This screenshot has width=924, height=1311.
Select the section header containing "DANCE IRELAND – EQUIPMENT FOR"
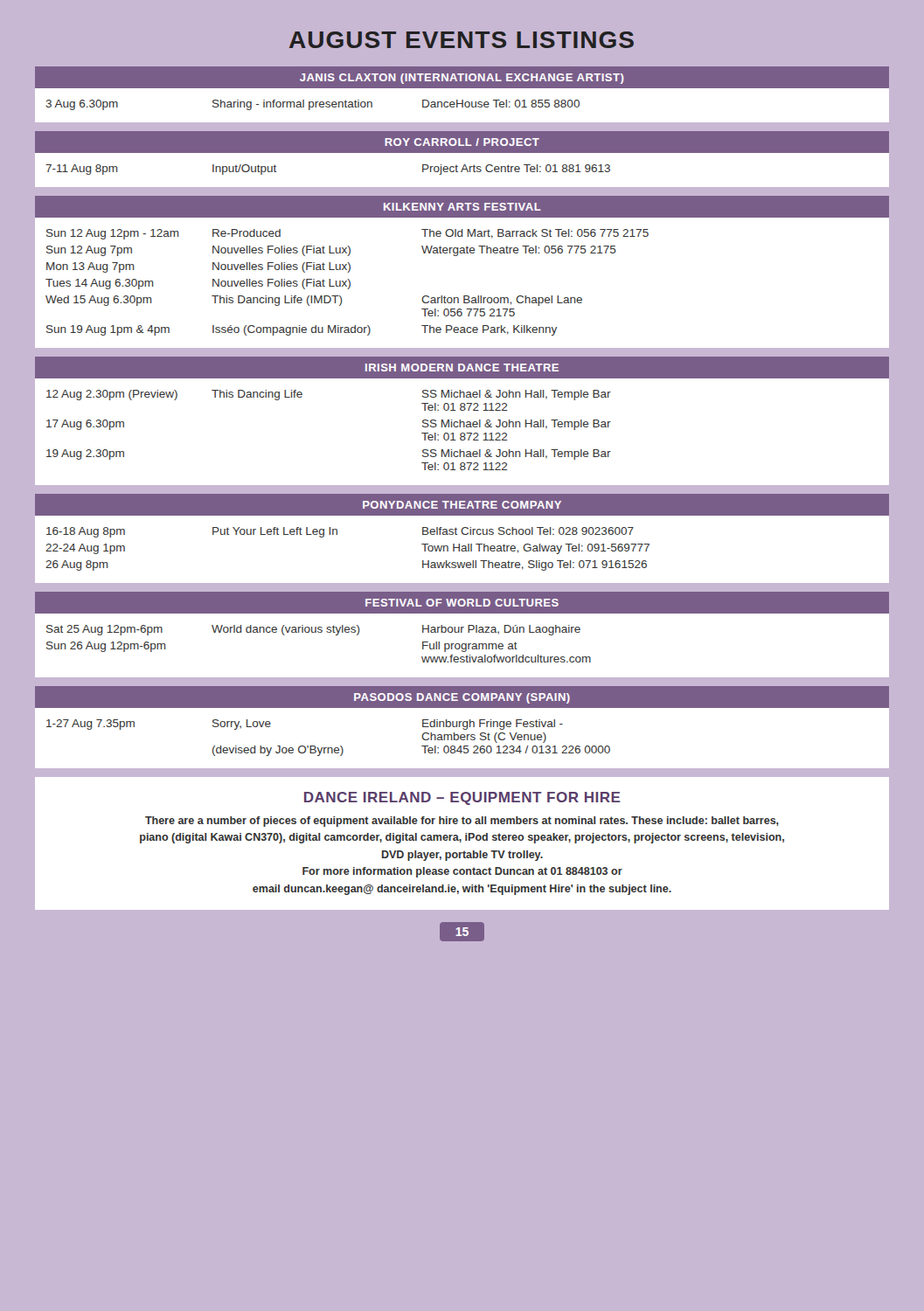pyautogui.click(x=462, y=843)
